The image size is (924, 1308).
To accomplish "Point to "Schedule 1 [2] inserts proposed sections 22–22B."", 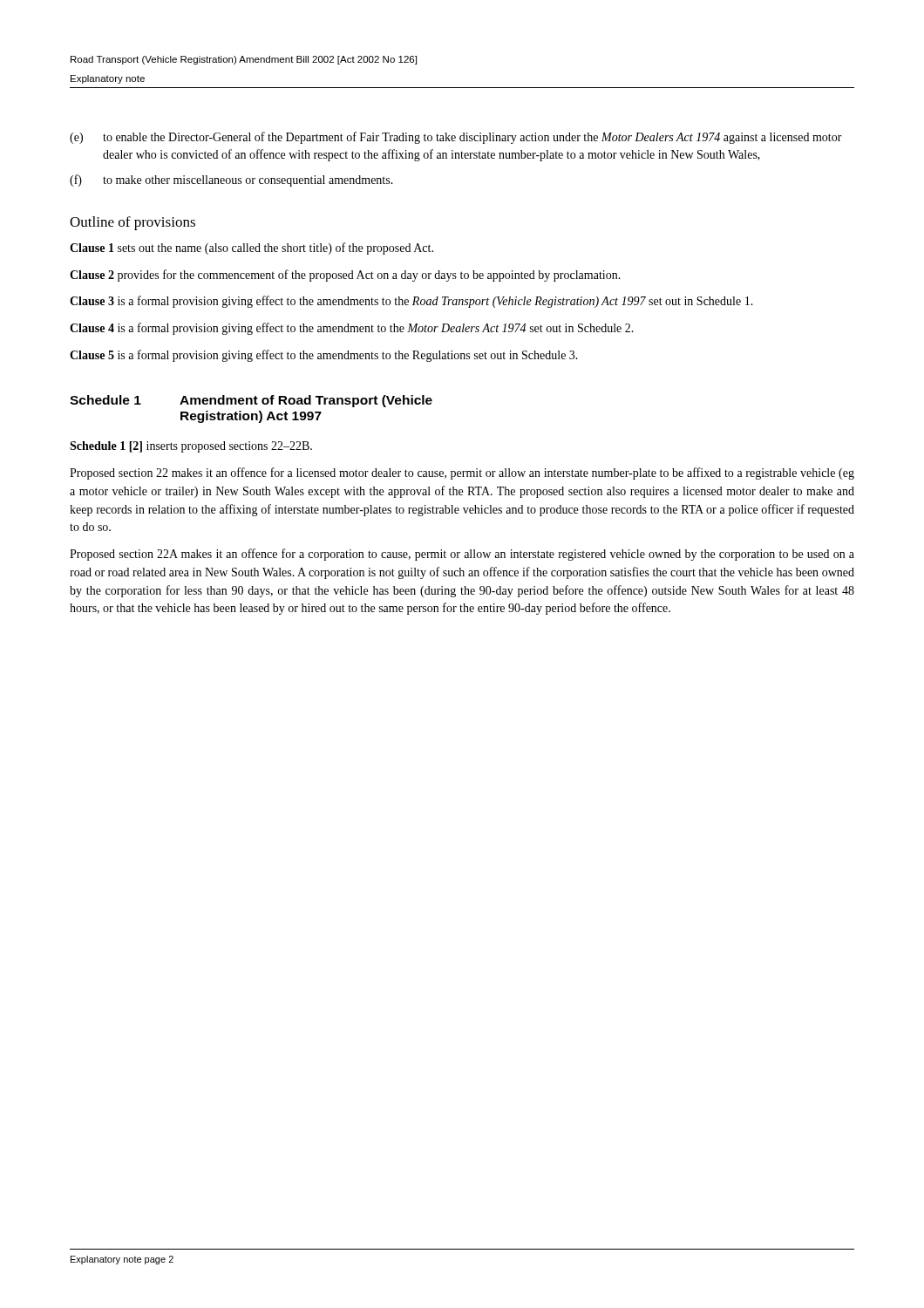I will point(191,446).
